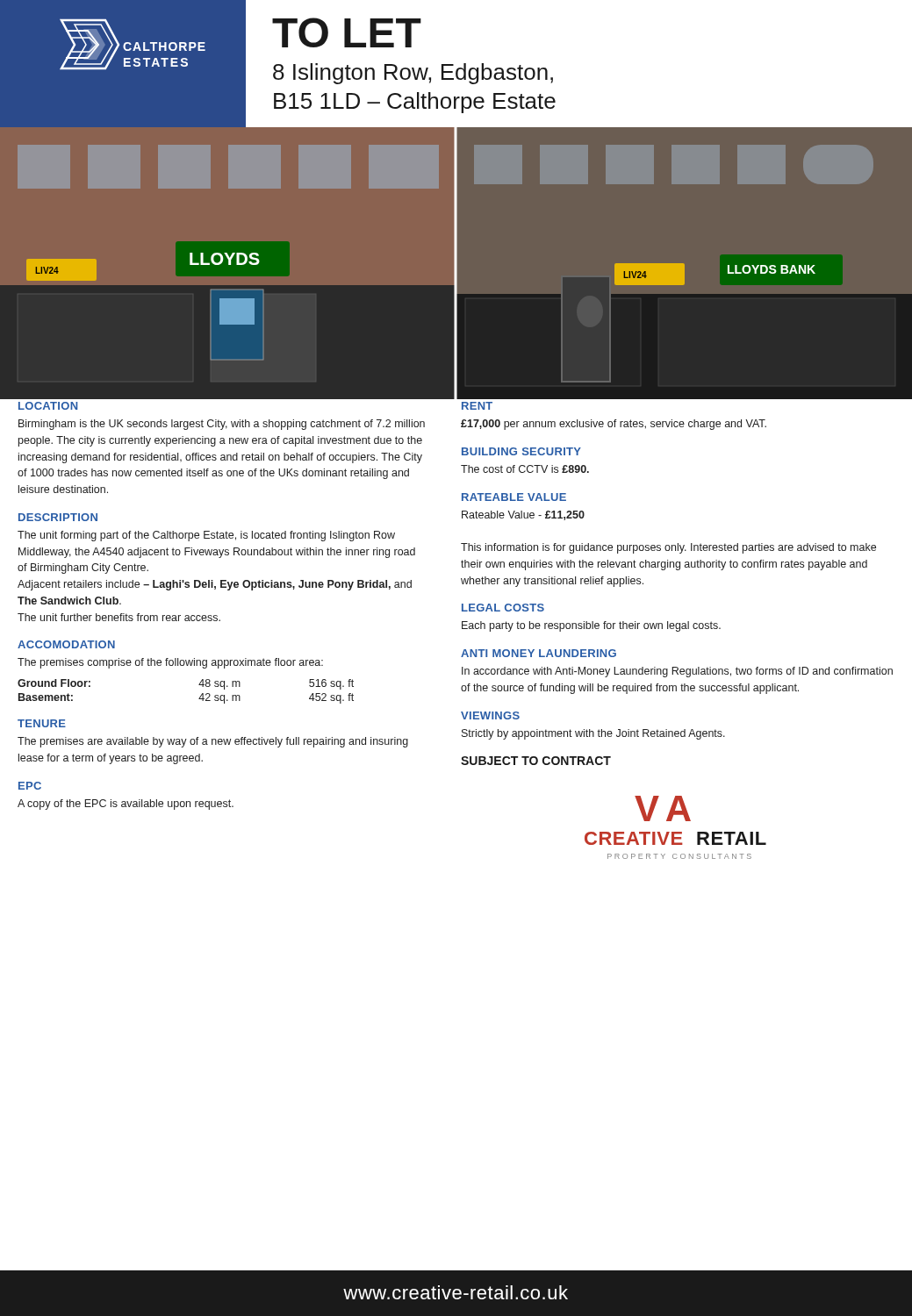Find the region starting "The premises comprise"
This screenshot has width=912, height=1316.
coord(171,663)
